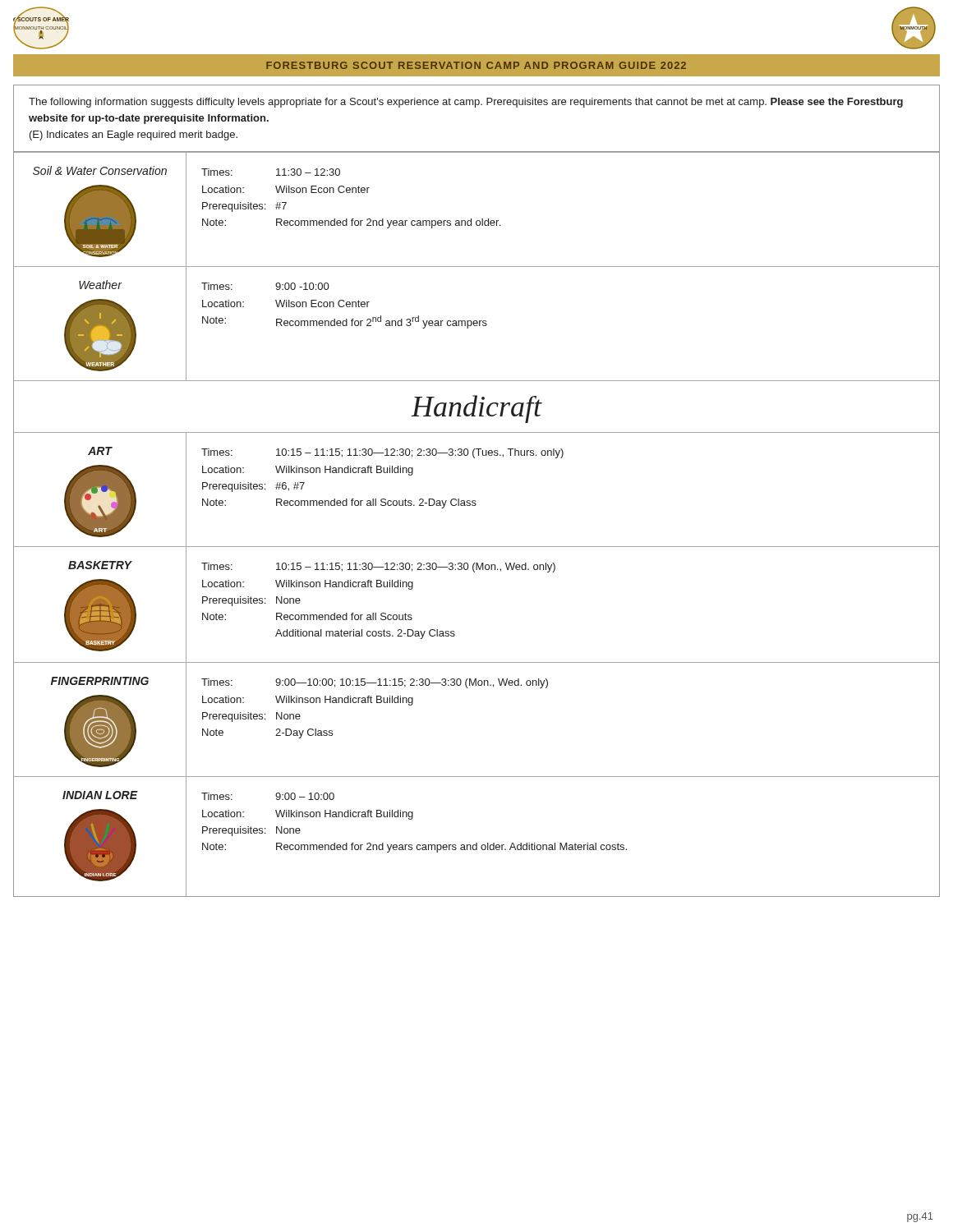Screen dimensions: 1232x953
Task: Click on the text block that reads "Times:9:00 -10:00 Location:Wilson Econ"
Action: 344,306
